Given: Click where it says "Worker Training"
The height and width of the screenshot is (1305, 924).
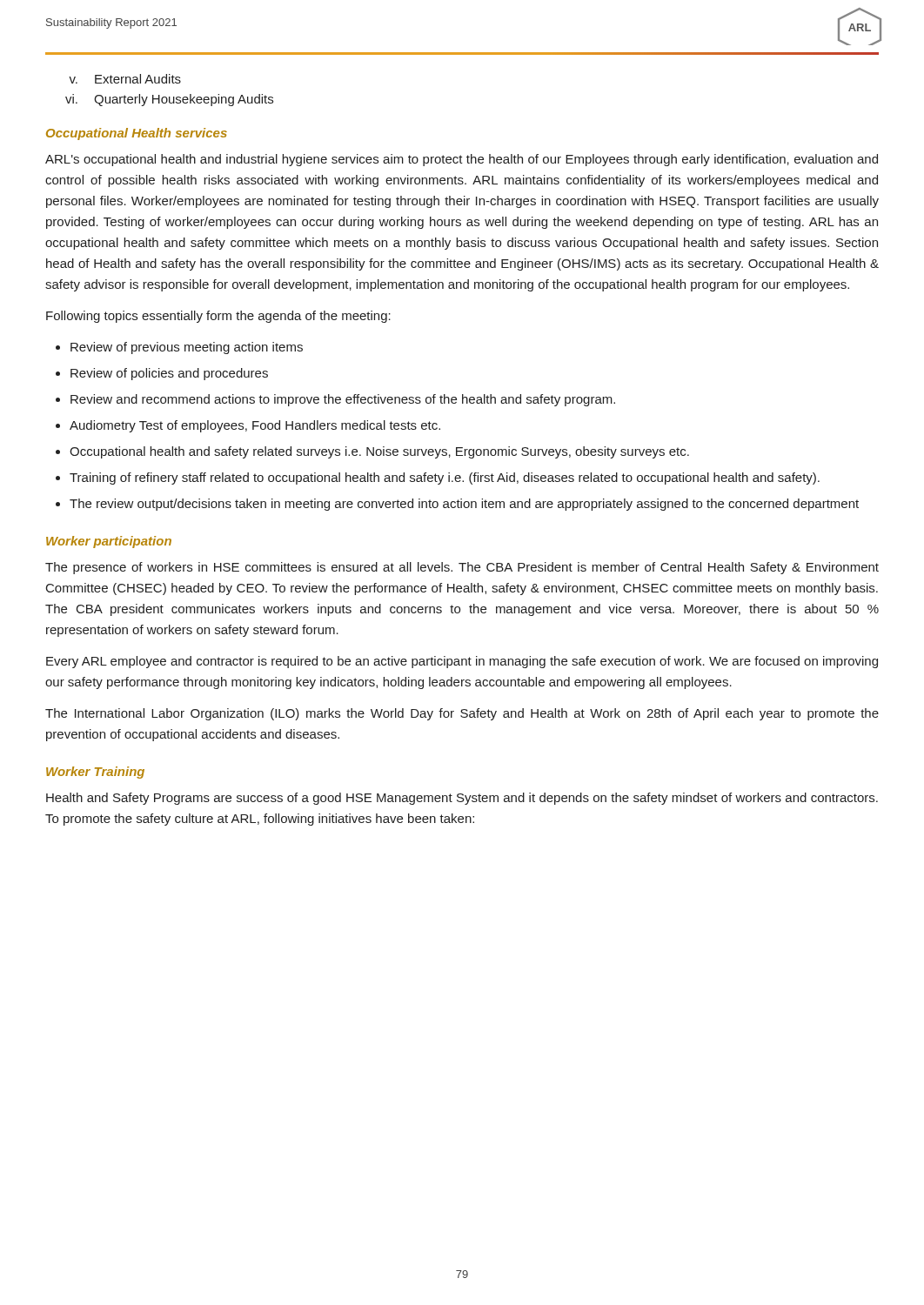Looking at the screenshot, I should coord(95,771).
